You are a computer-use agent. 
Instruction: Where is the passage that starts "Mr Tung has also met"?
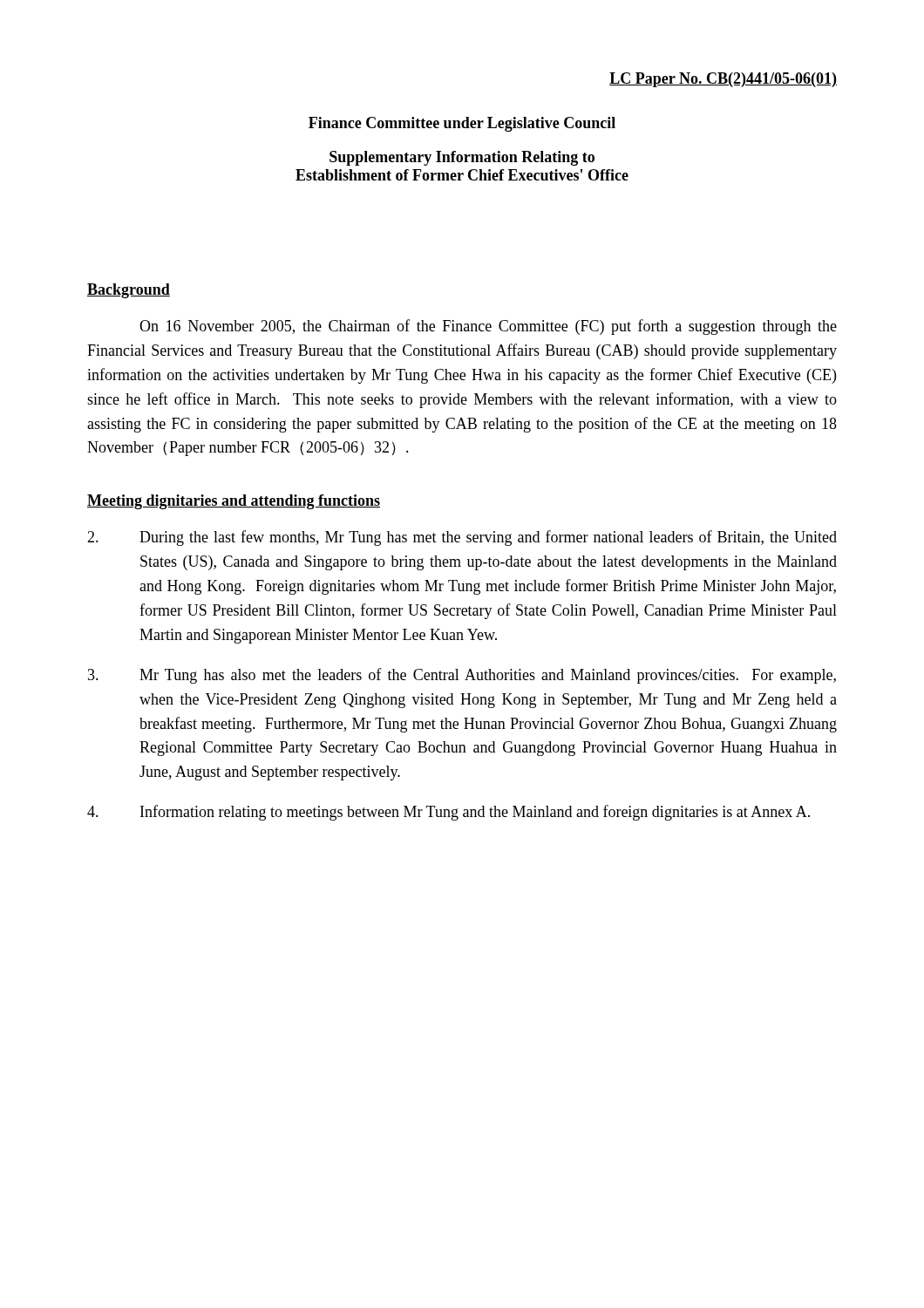(462, 724)
